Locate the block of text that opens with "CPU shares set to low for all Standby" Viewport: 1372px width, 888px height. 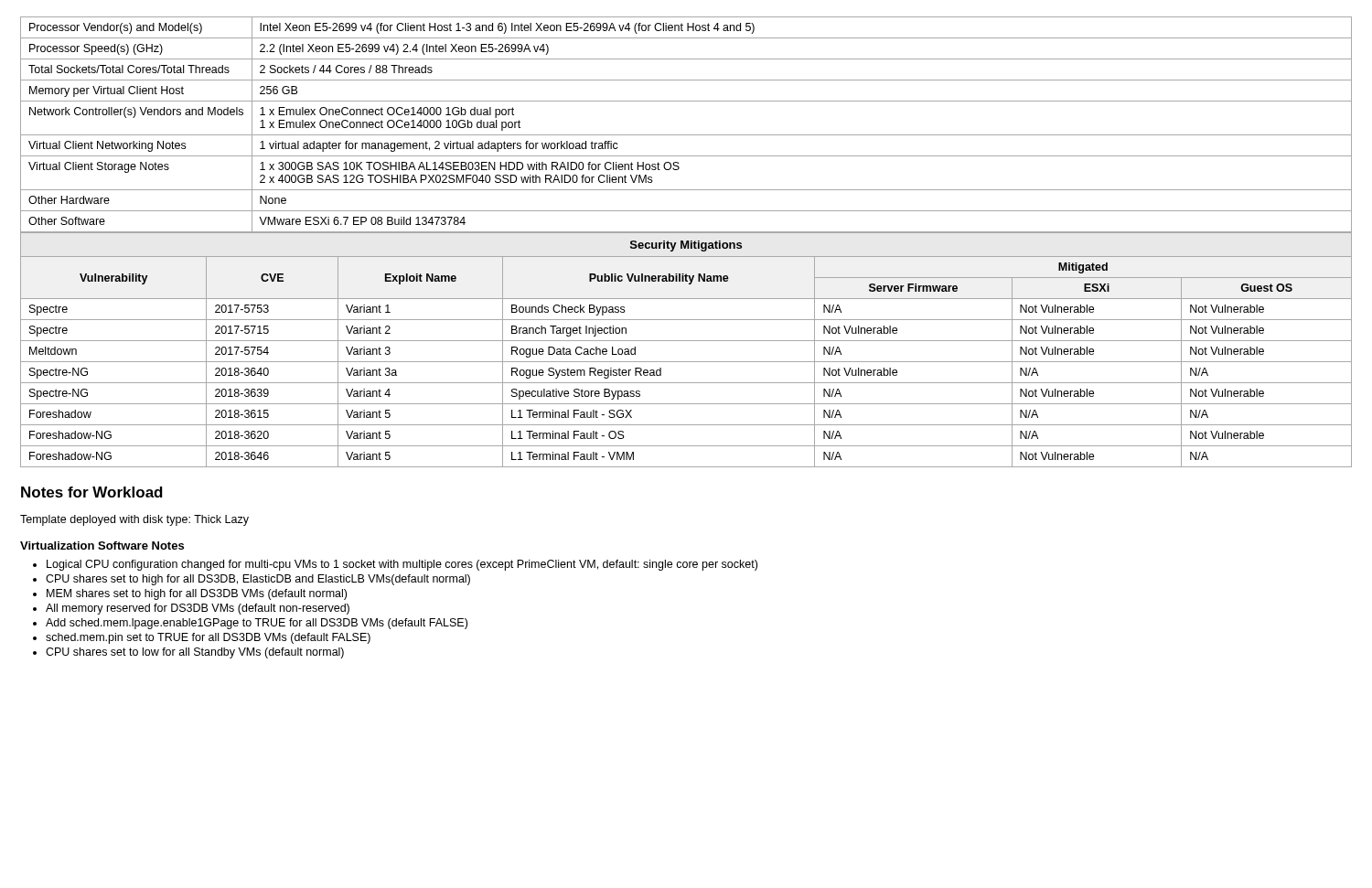[x=195, y=652]
